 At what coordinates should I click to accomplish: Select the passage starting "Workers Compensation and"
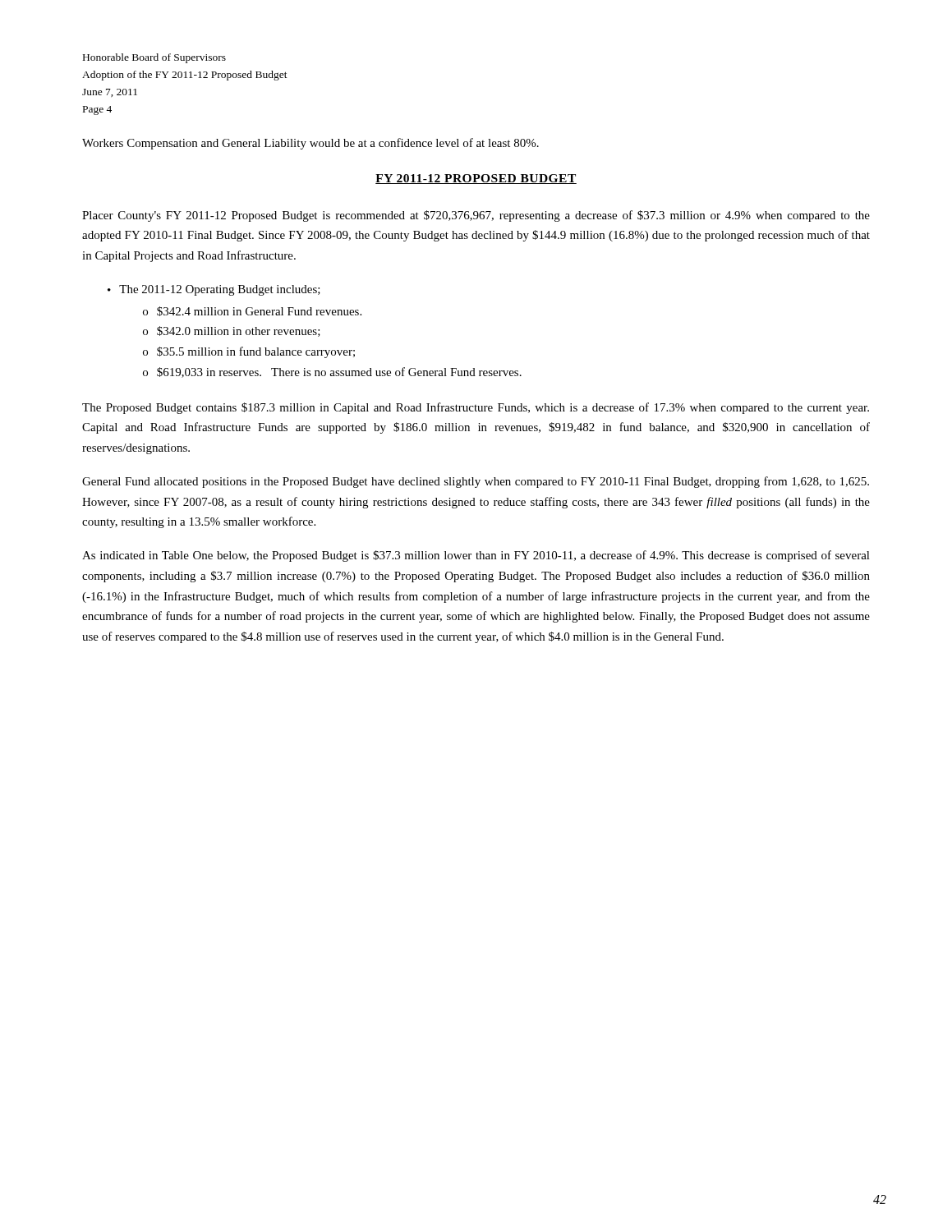click(311, 143)
